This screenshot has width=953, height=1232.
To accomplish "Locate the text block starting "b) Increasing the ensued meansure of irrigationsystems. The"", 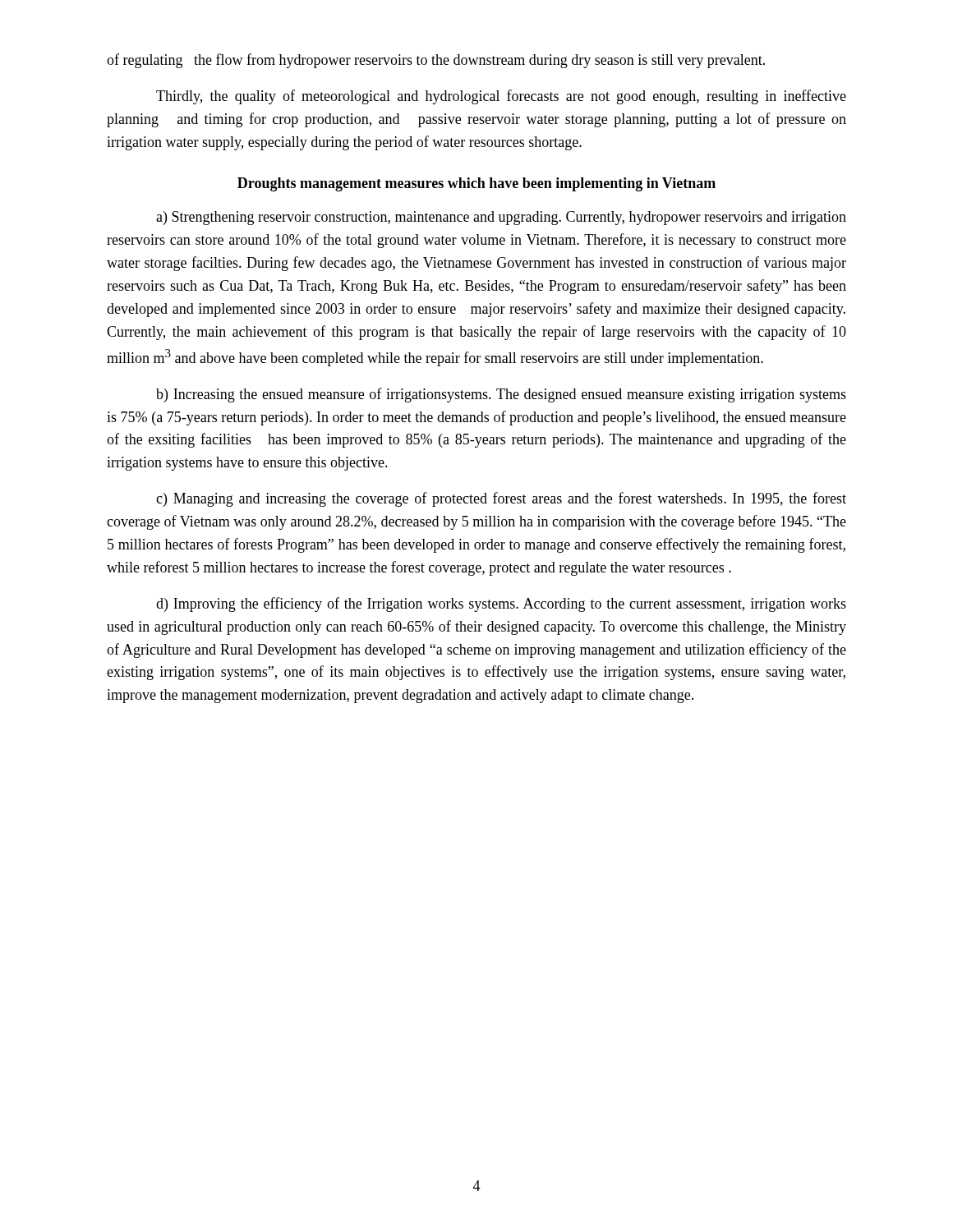I will (476, 428).
